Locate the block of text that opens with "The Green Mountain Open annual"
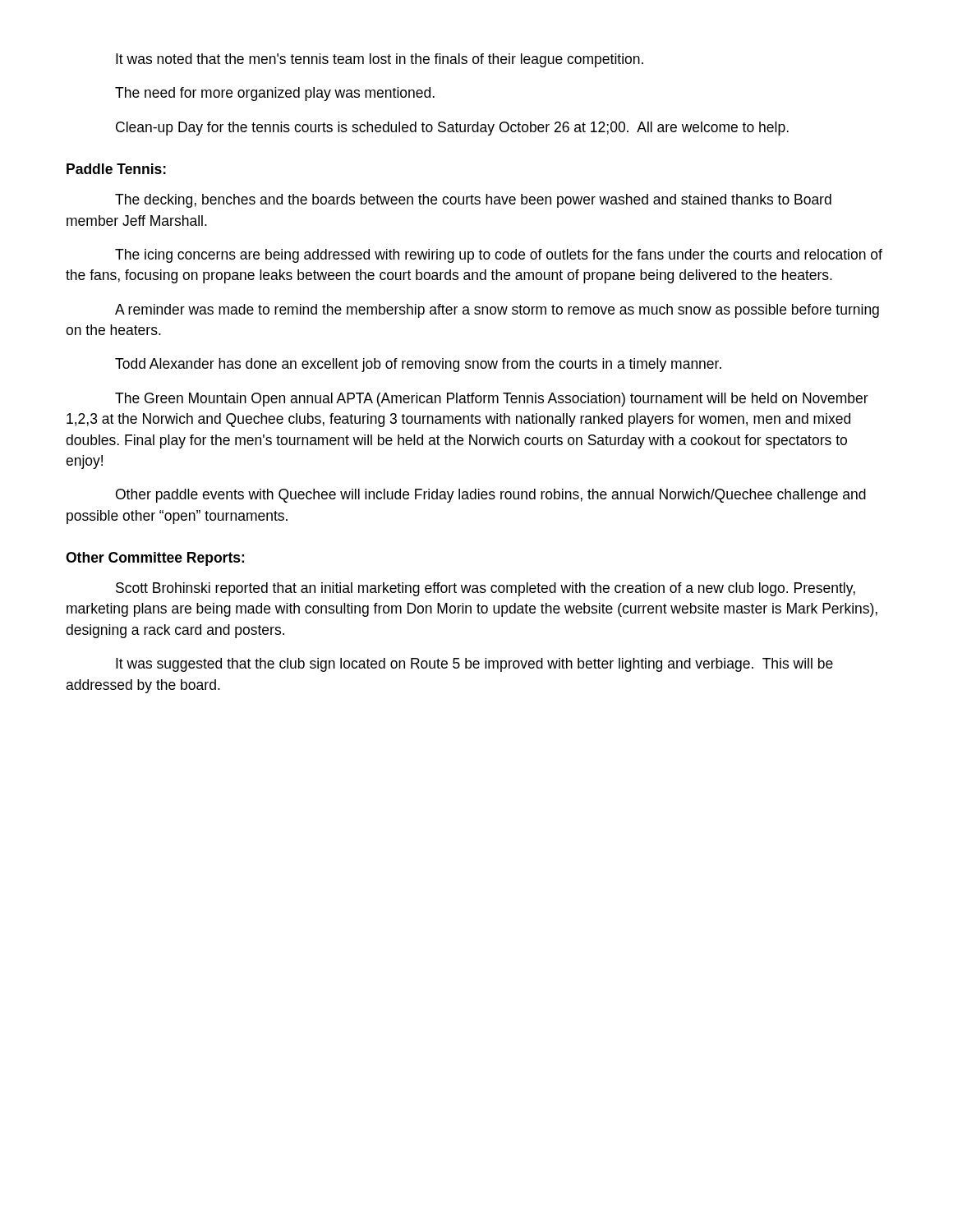The image size is (953, 1232). [467, 429]
